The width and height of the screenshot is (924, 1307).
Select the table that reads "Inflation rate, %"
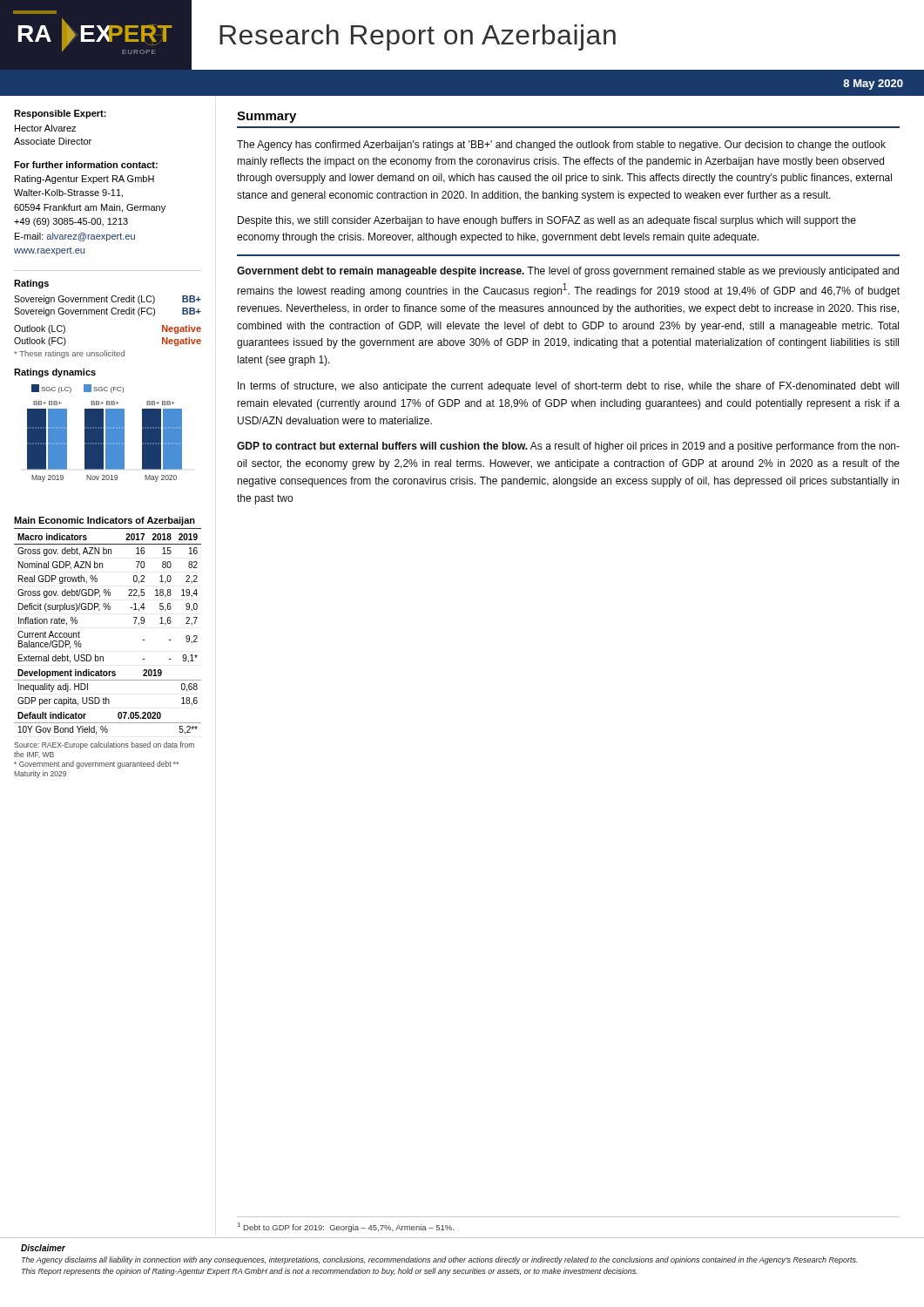108,626
